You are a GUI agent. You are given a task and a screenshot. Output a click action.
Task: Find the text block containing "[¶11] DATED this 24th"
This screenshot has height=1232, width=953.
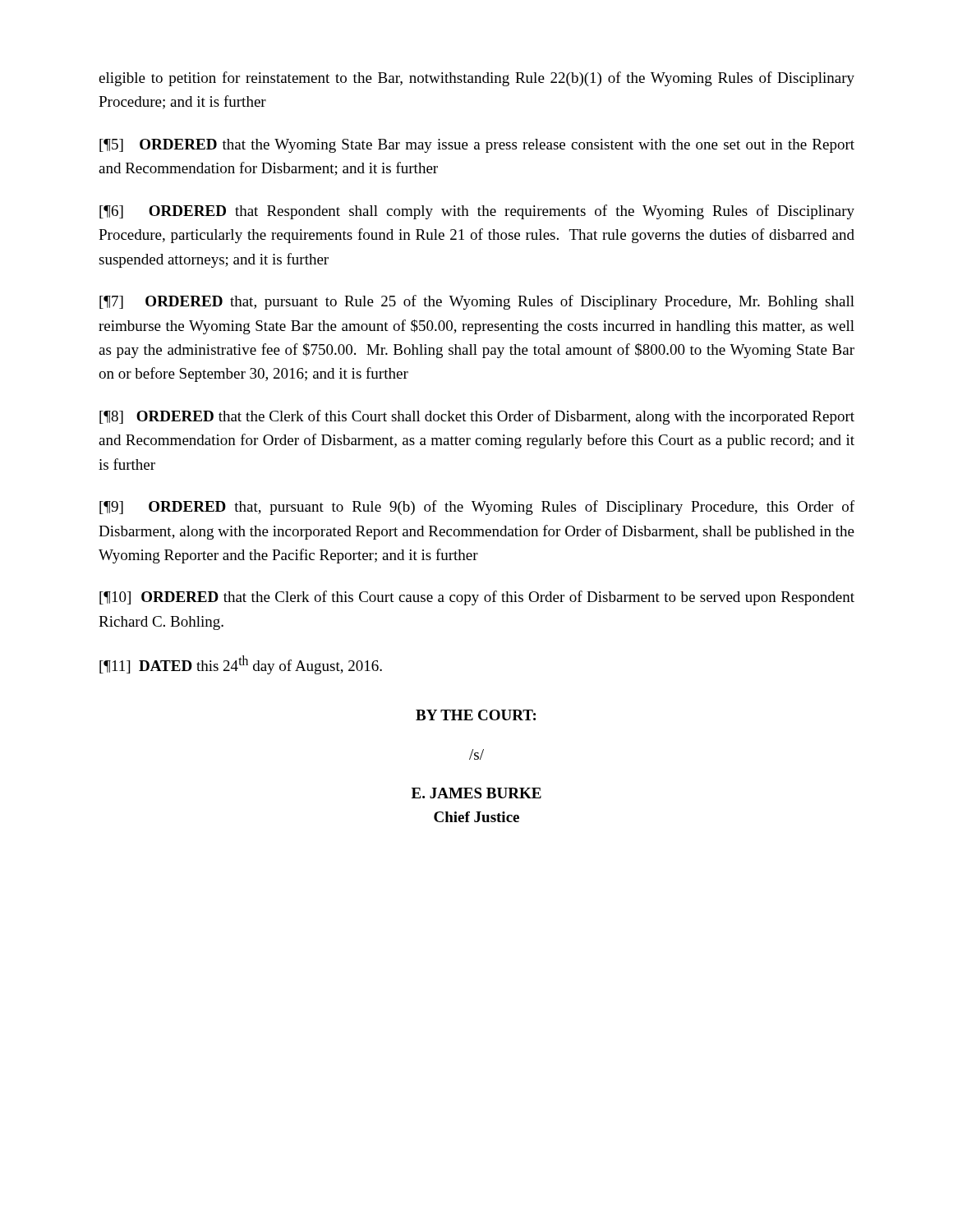(241, 664)
